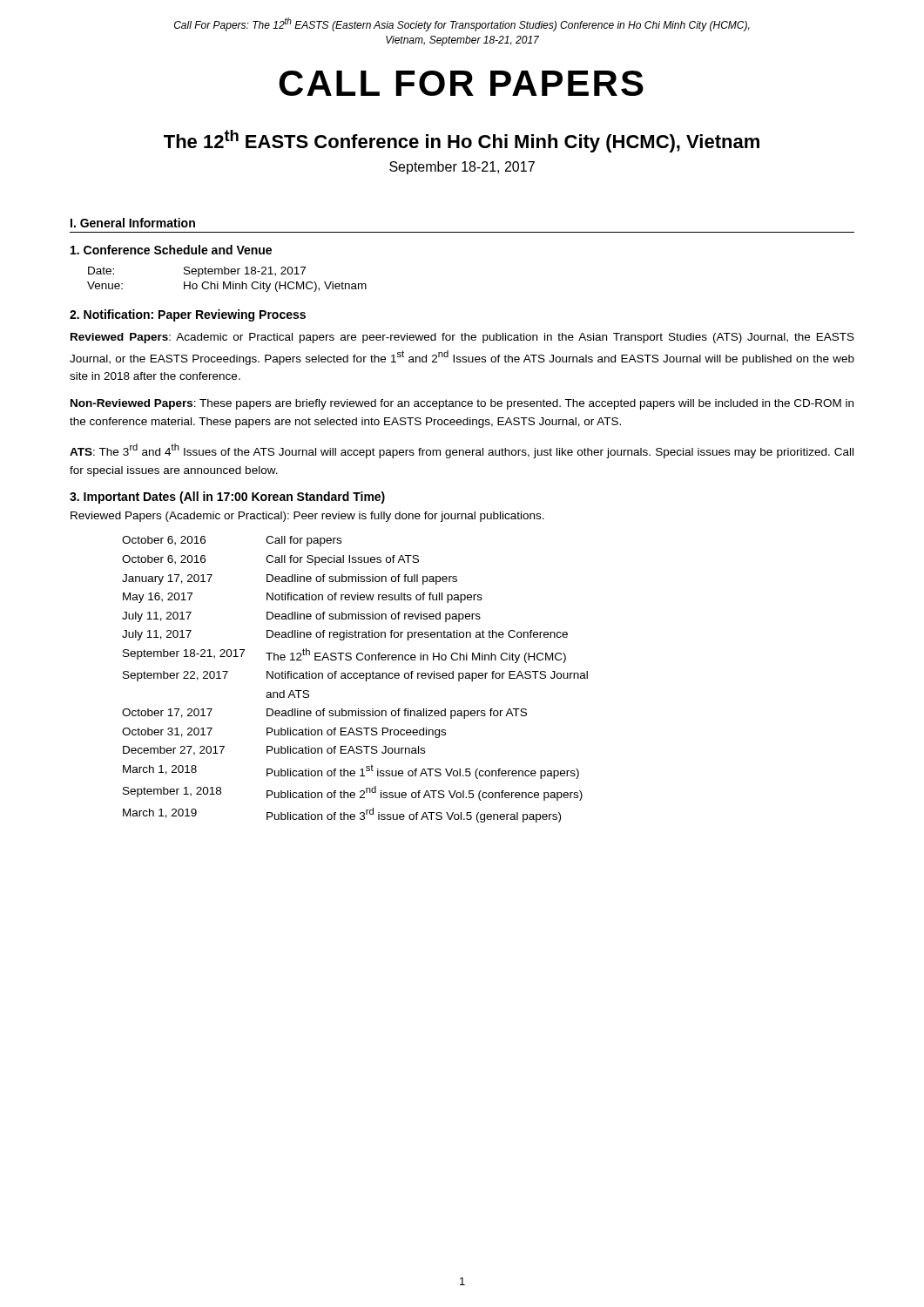The width and height of the screenshot is (924, 1307).
Task: Click the passage that begins "Reviewed Papers: Academic"
Action: [x=462, y=357]
